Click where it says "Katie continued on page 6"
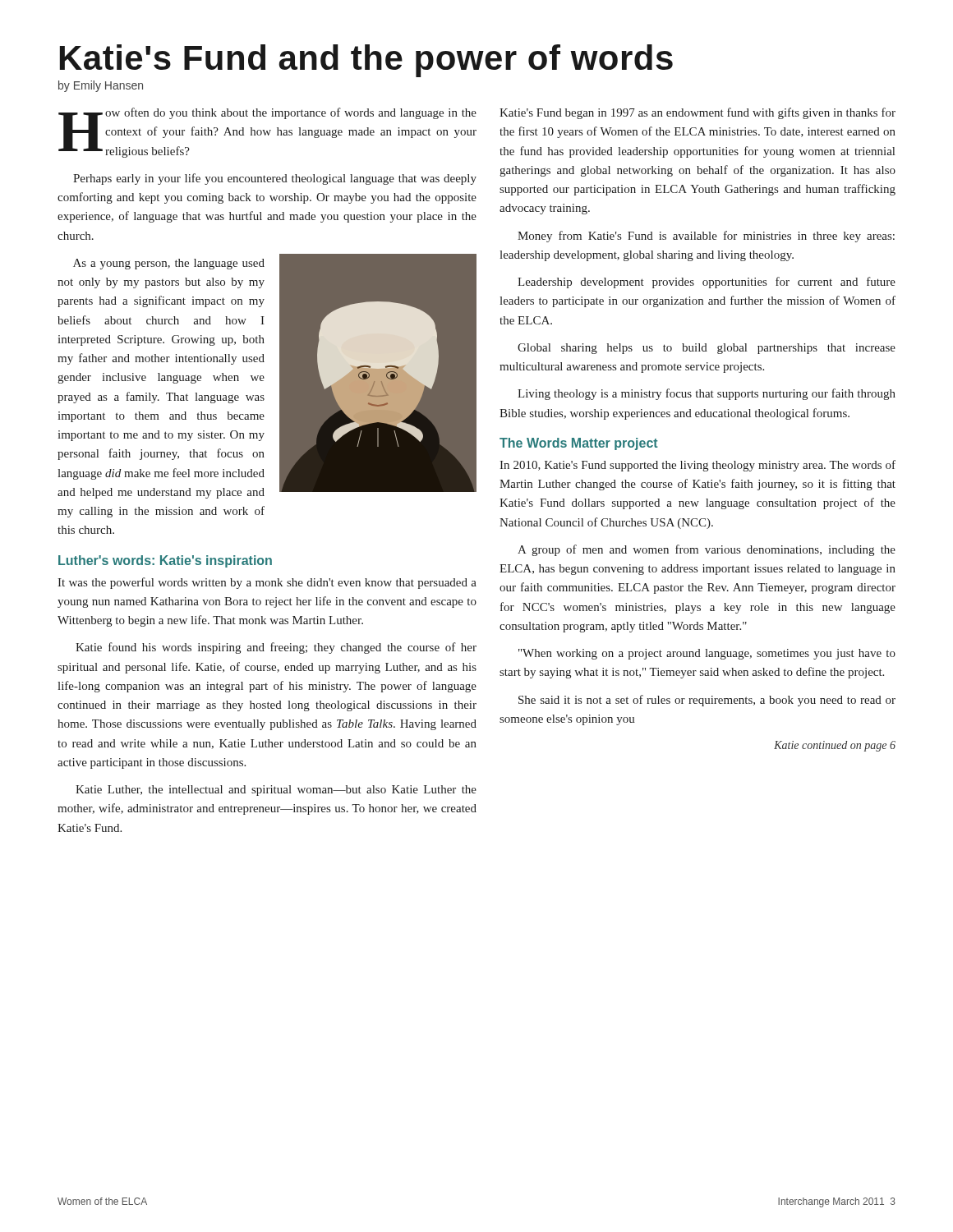Screen dimensions: 1232x953 (835, 745)
